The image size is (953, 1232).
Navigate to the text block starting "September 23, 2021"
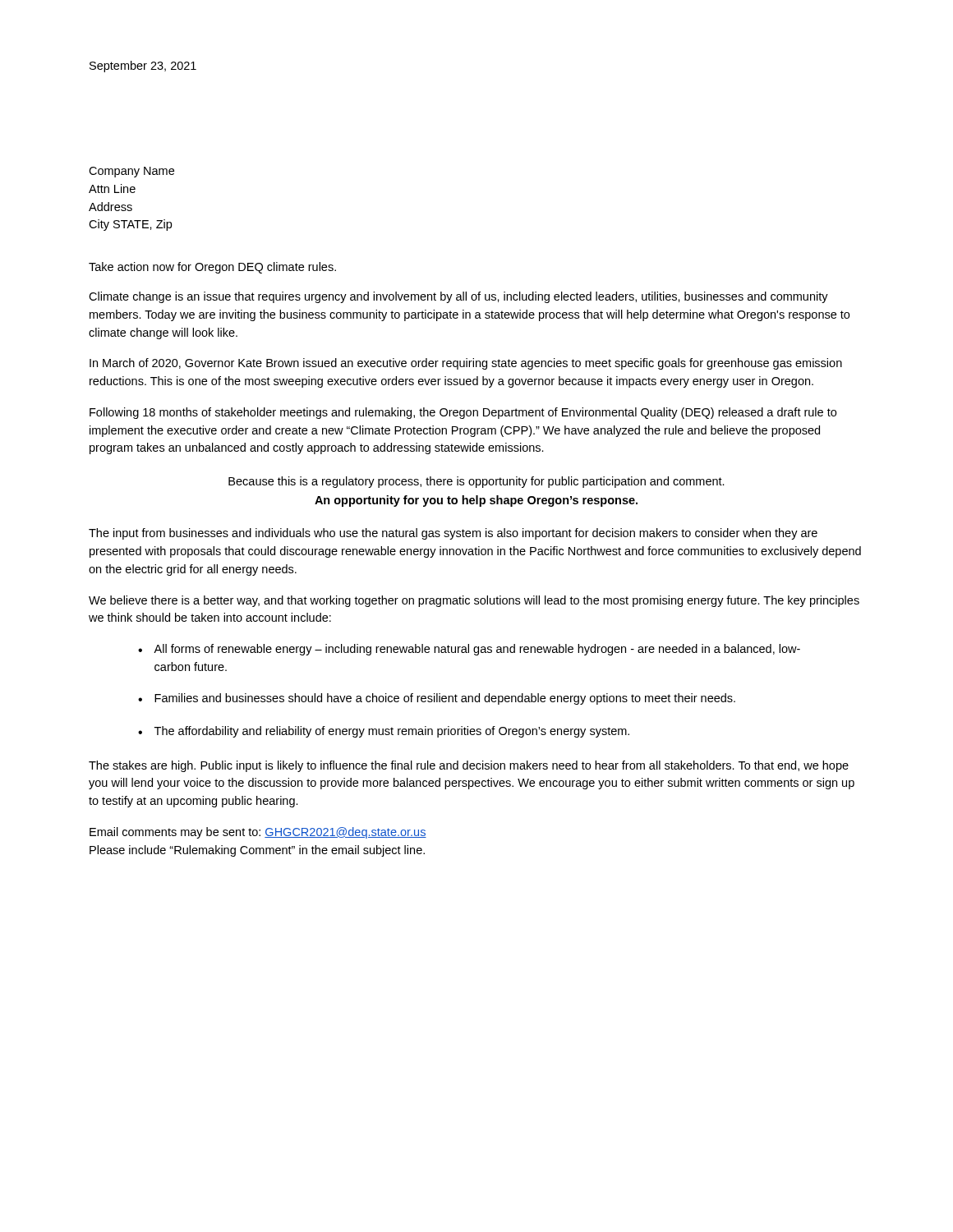point(143,66)
